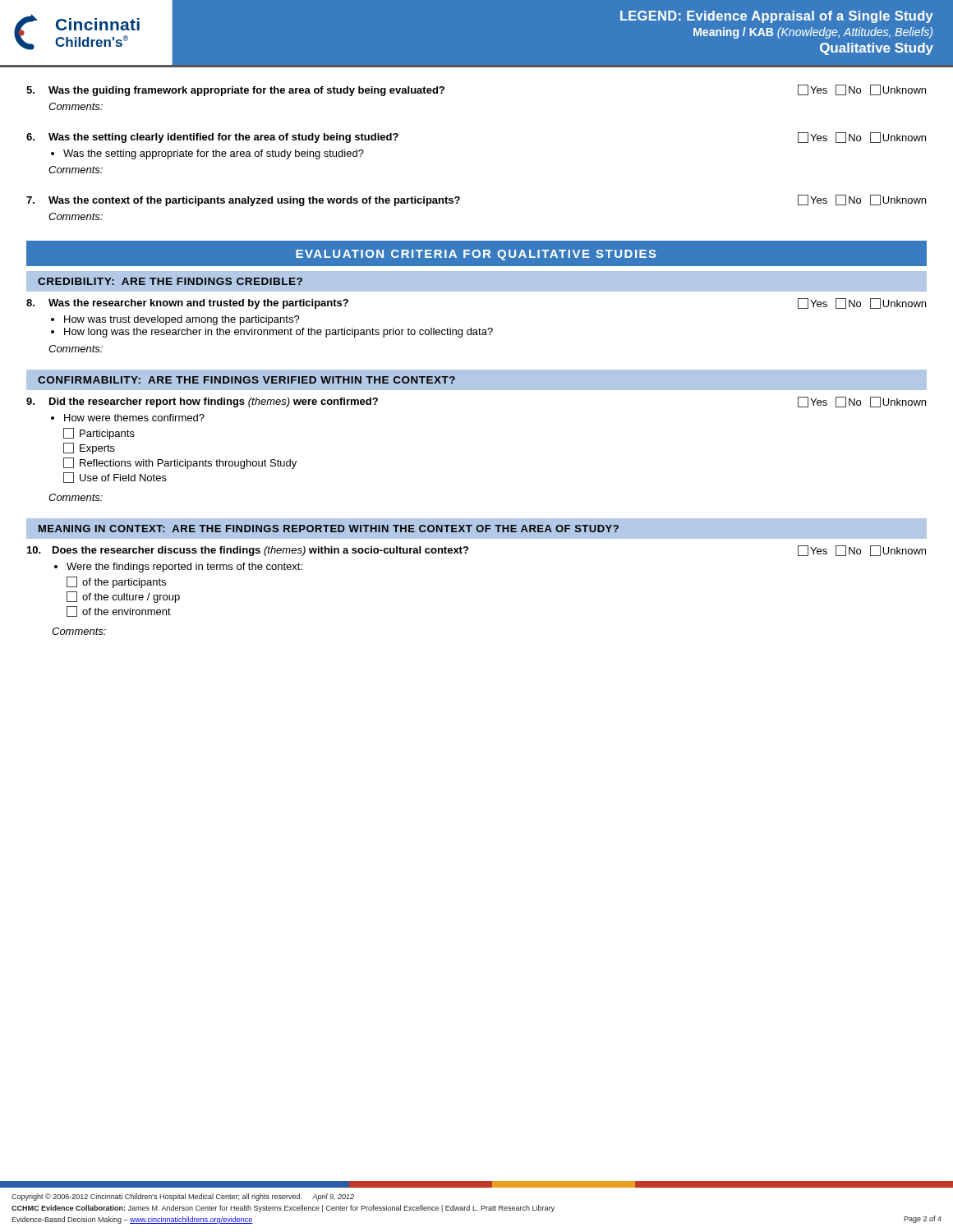Locate the block of text that opens with "8. Was the researcher known and"
Image resolution: width=953 pixels, height=1232 pixels.
pyautogui.click(x=476, y=326)
